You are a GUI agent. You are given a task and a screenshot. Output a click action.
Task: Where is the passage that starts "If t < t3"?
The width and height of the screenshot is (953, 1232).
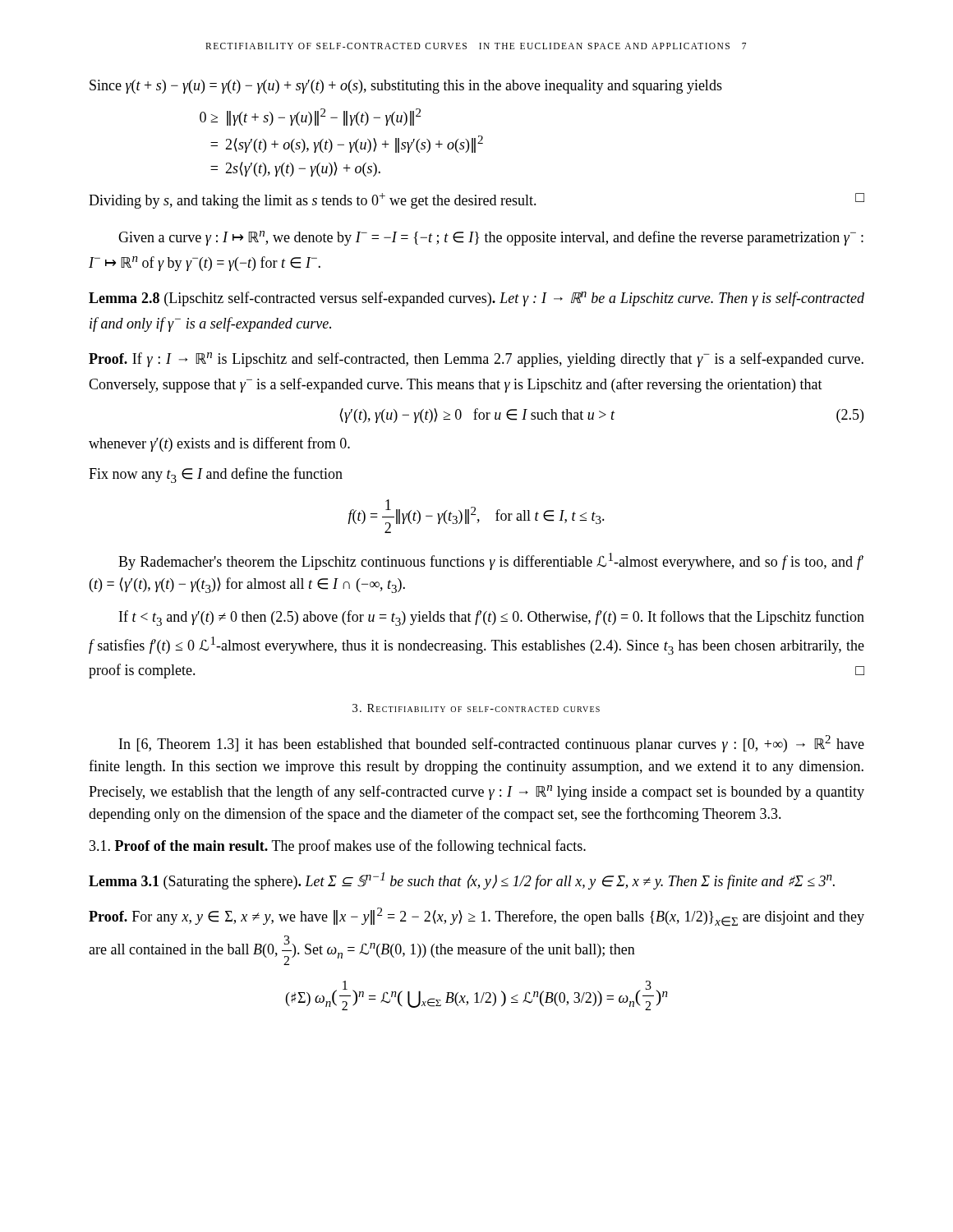[x=476, y=645]
